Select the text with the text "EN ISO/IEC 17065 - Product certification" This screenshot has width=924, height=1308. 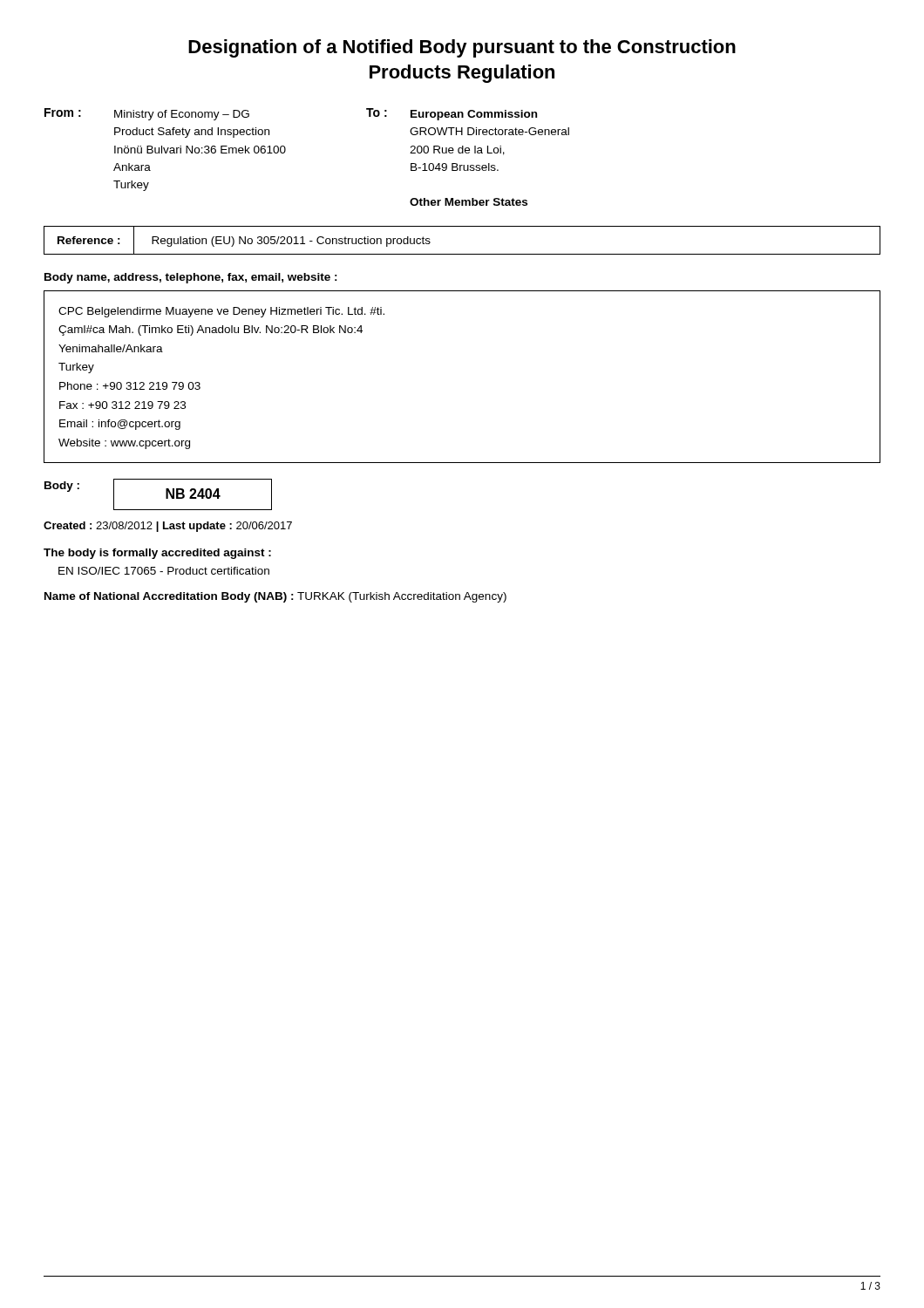click(x=164, y=571)
